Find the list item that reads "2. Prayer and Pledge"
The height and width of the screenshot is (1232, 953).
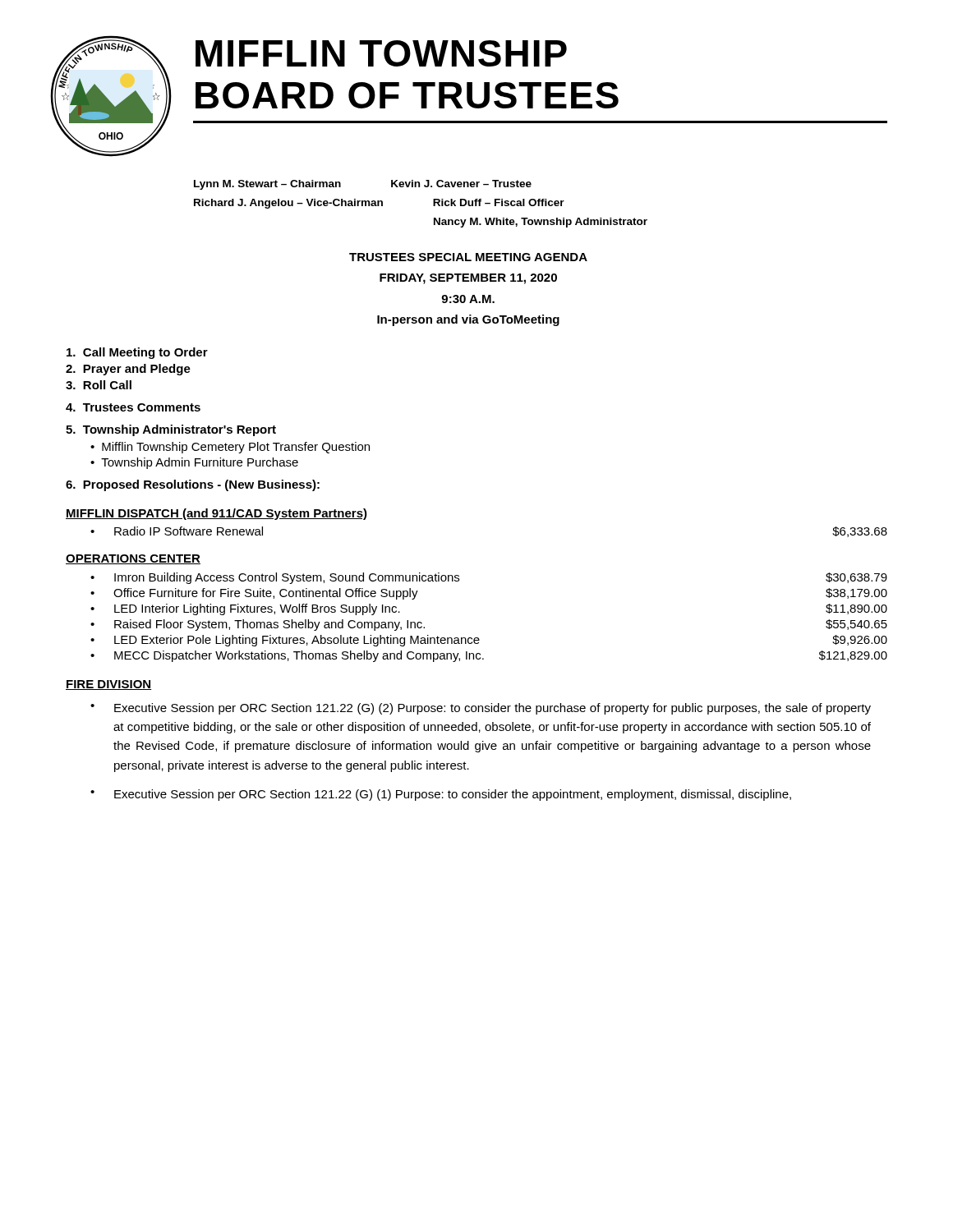[128, 368]
